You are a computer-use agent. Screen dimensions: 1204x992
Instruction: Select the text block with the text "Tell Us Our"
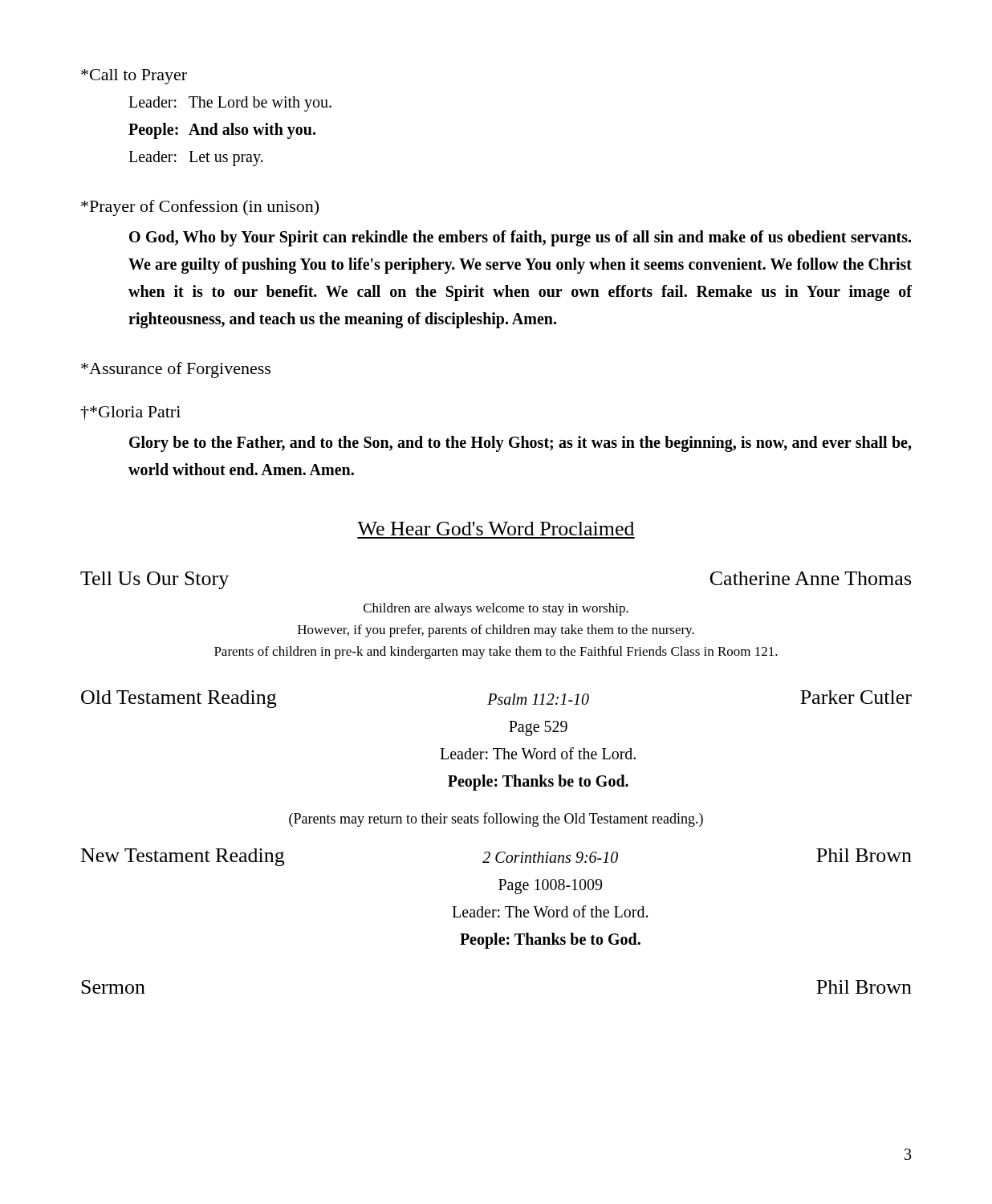coord(155,584)
